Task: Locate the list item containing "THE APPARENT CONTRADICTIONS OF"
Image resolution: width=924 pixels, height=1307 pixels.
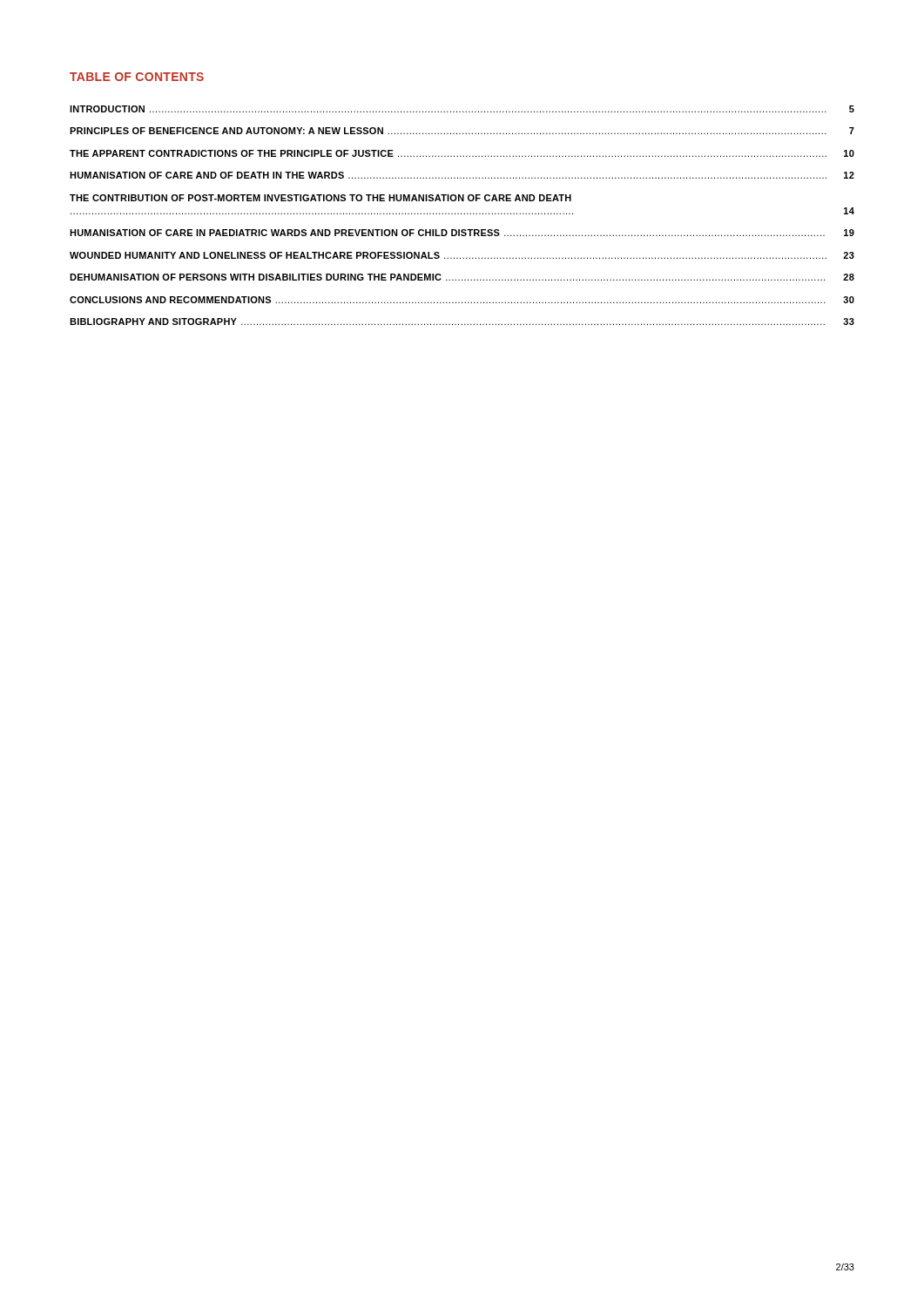Action: [x=462, y=154]
